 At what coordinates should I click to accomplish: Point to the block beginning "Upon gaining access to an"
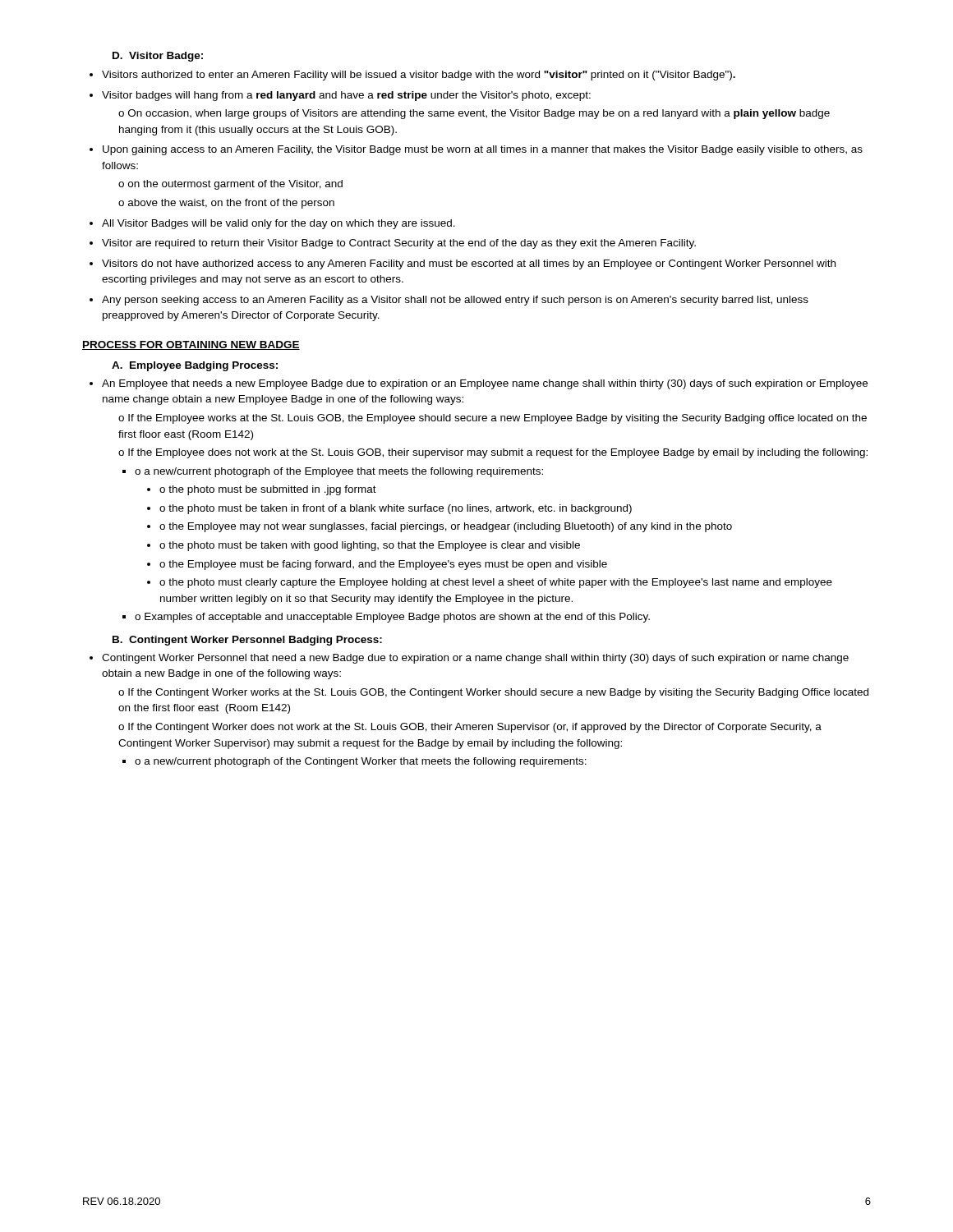click(483, 150)
